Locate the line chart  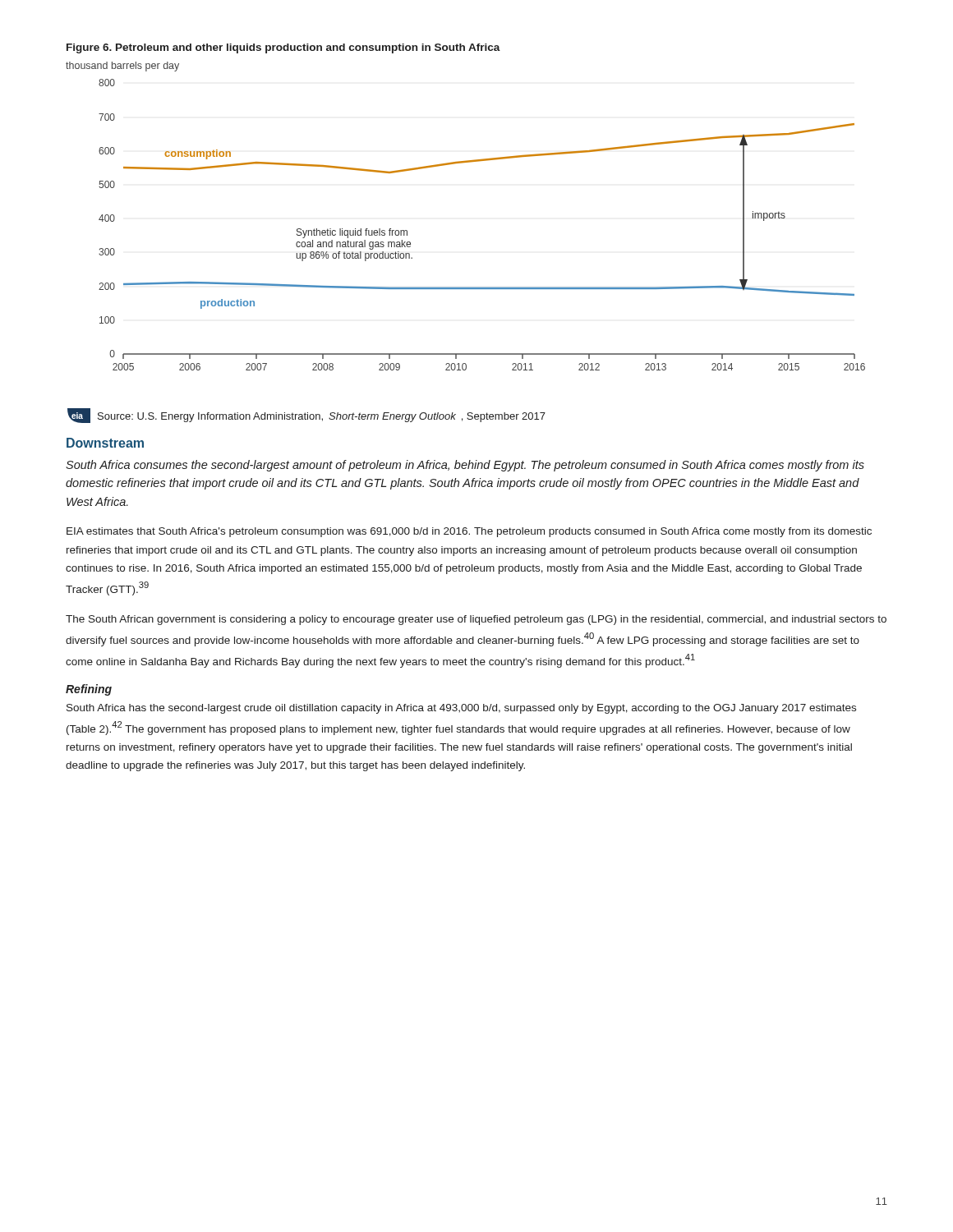468,232
